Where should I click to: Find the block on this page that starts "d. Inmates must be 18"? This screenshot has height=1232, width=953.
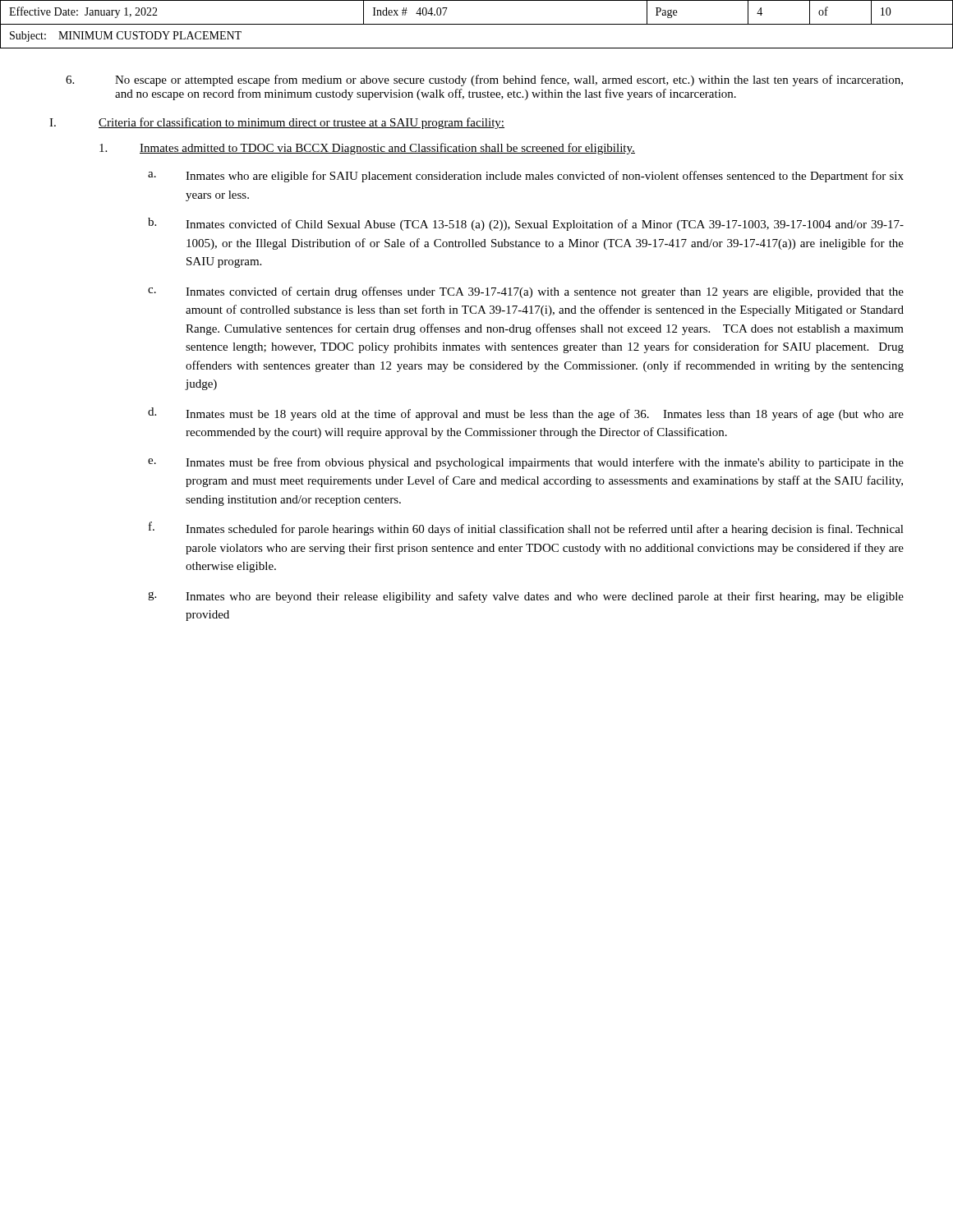(526, 423)
